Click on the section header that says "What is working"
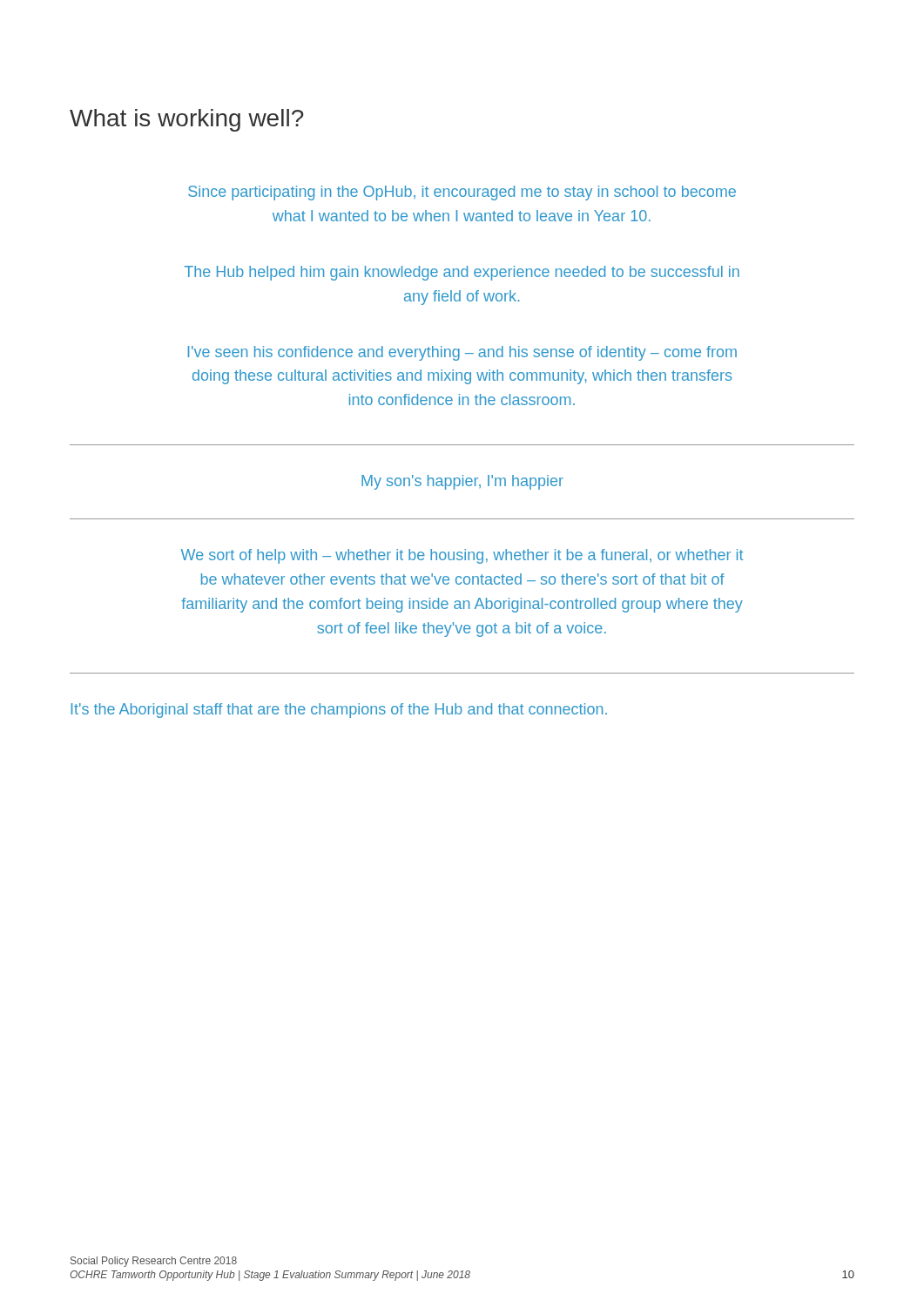 [x=187, y=118]
